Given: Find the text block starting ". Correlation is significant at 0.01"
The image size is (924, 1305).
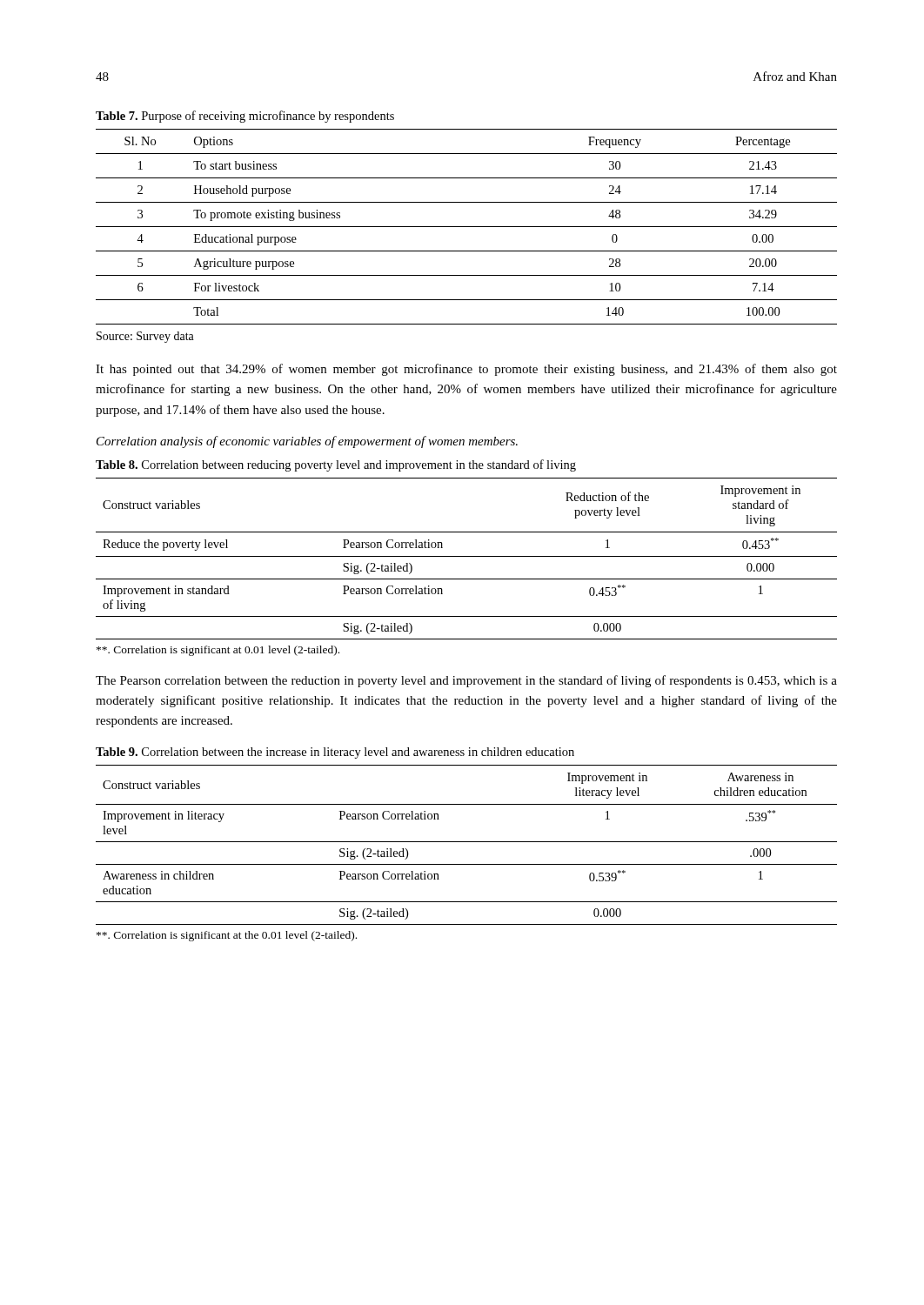Looking at the screenshot, I should (218, 649).
